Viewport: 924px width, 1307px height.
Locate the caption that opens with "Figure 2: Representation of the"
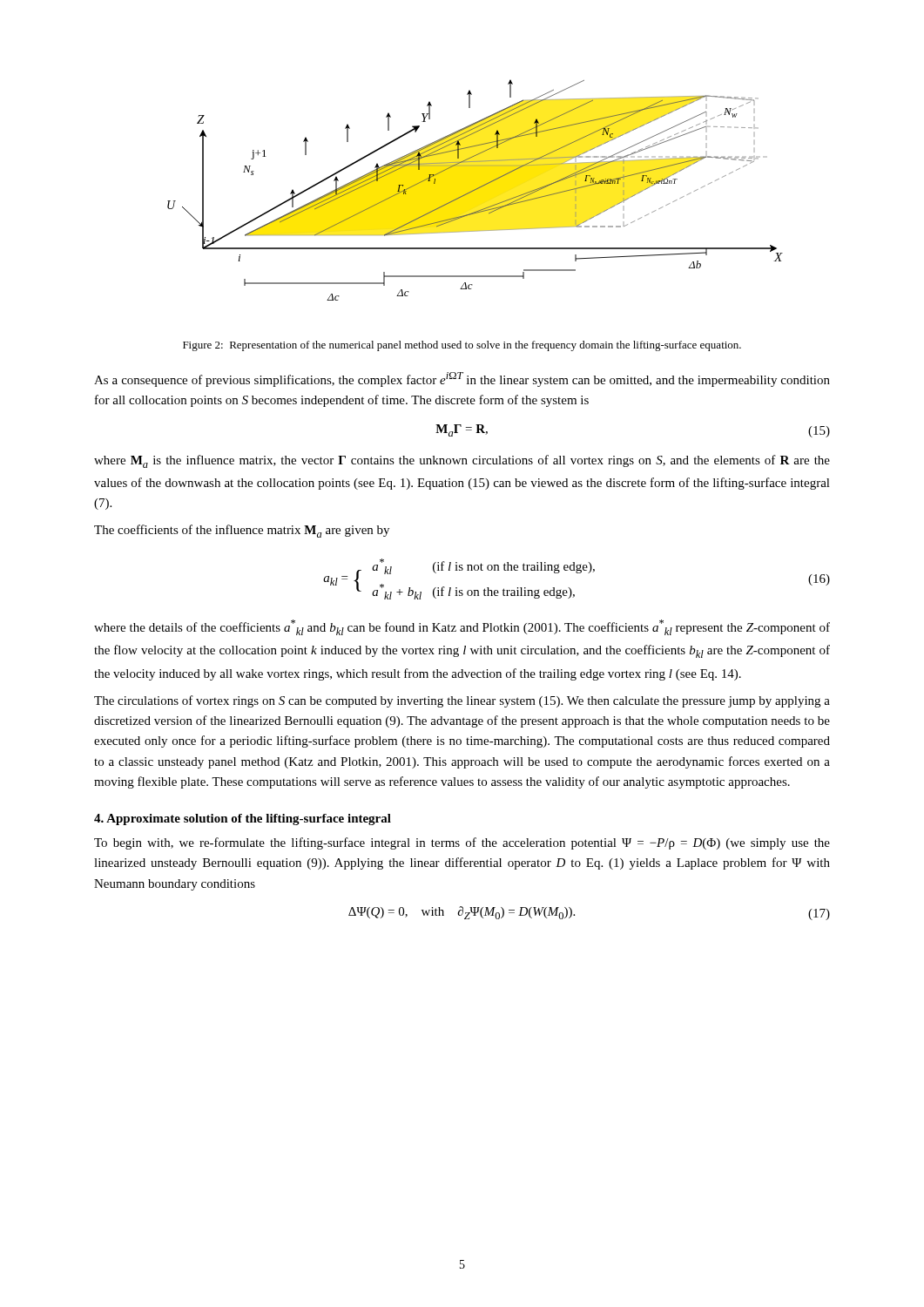coord(462,345)
